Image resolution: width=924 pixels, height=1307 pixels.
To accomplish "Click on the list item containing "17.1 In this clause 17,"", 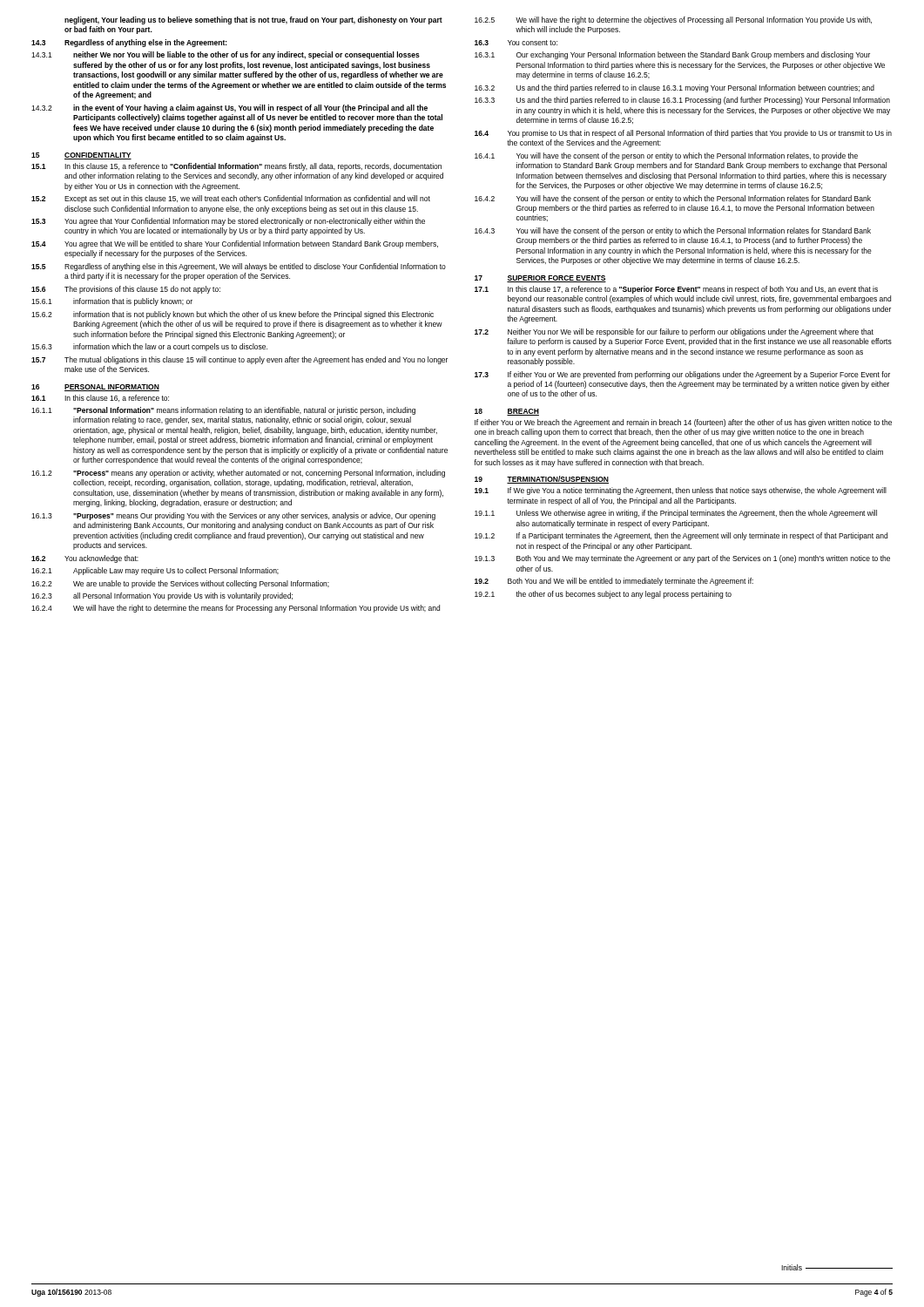I will pos(683,305).
